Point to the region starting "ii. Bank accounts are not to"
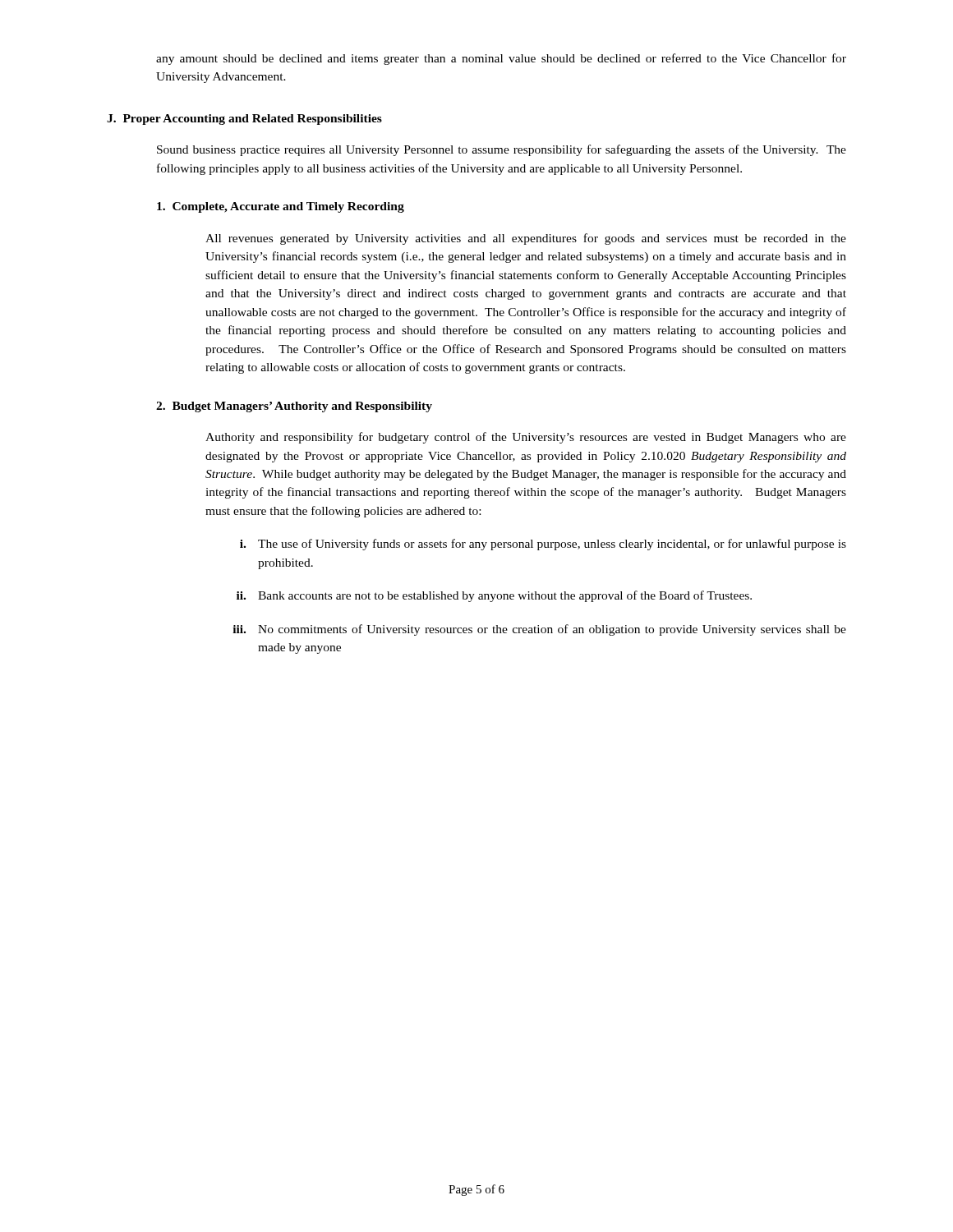Image resolution: width=953 pixels, height=1232 pixels. point(526,596)
